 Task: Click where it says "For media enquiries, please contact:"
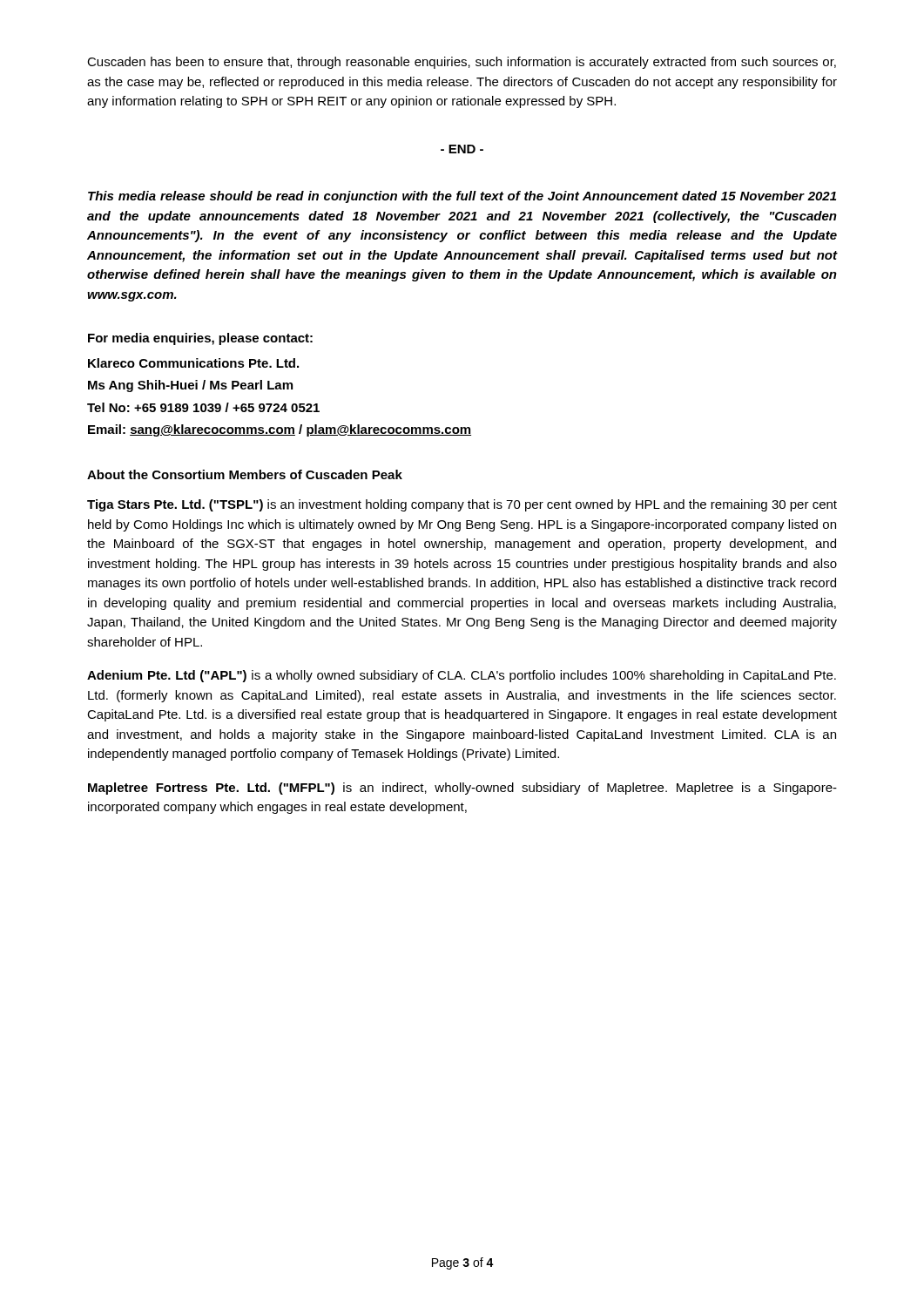pyautogui.click(x=200, y=338)
